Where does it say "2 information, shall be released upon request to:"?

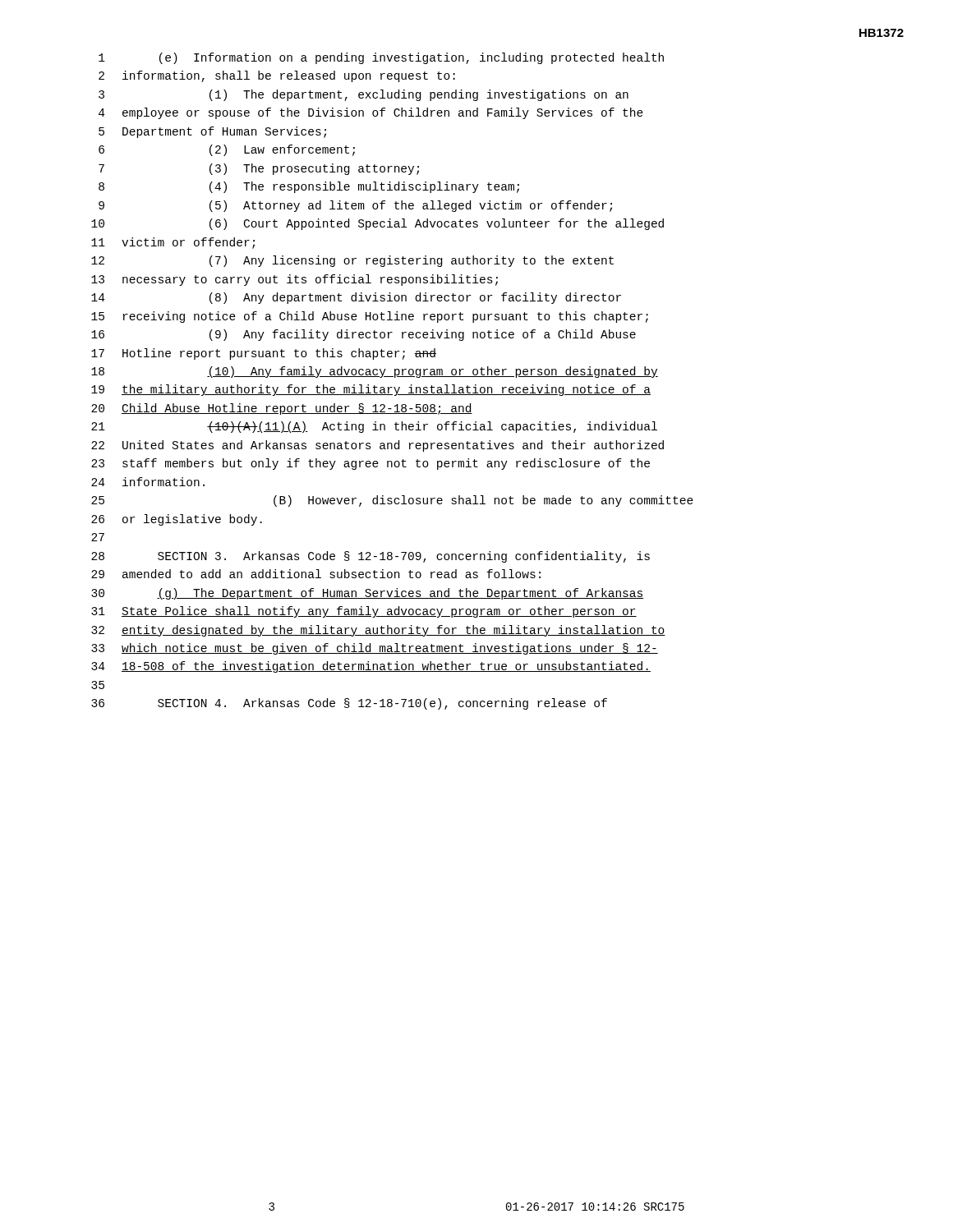(x=277, y=76)
